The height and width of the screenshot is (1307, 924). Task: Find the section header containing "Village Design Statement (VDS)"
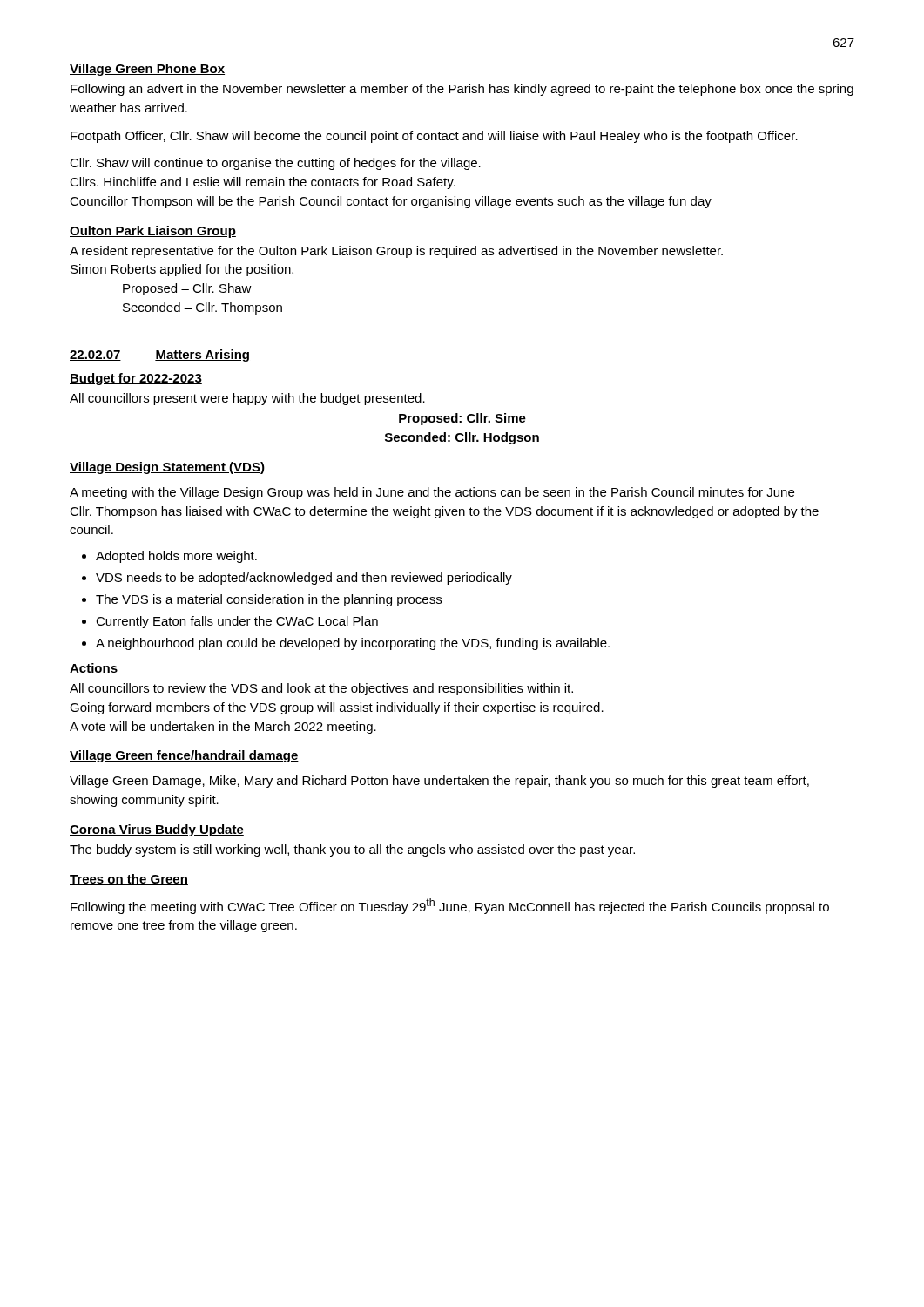[167, 466]
